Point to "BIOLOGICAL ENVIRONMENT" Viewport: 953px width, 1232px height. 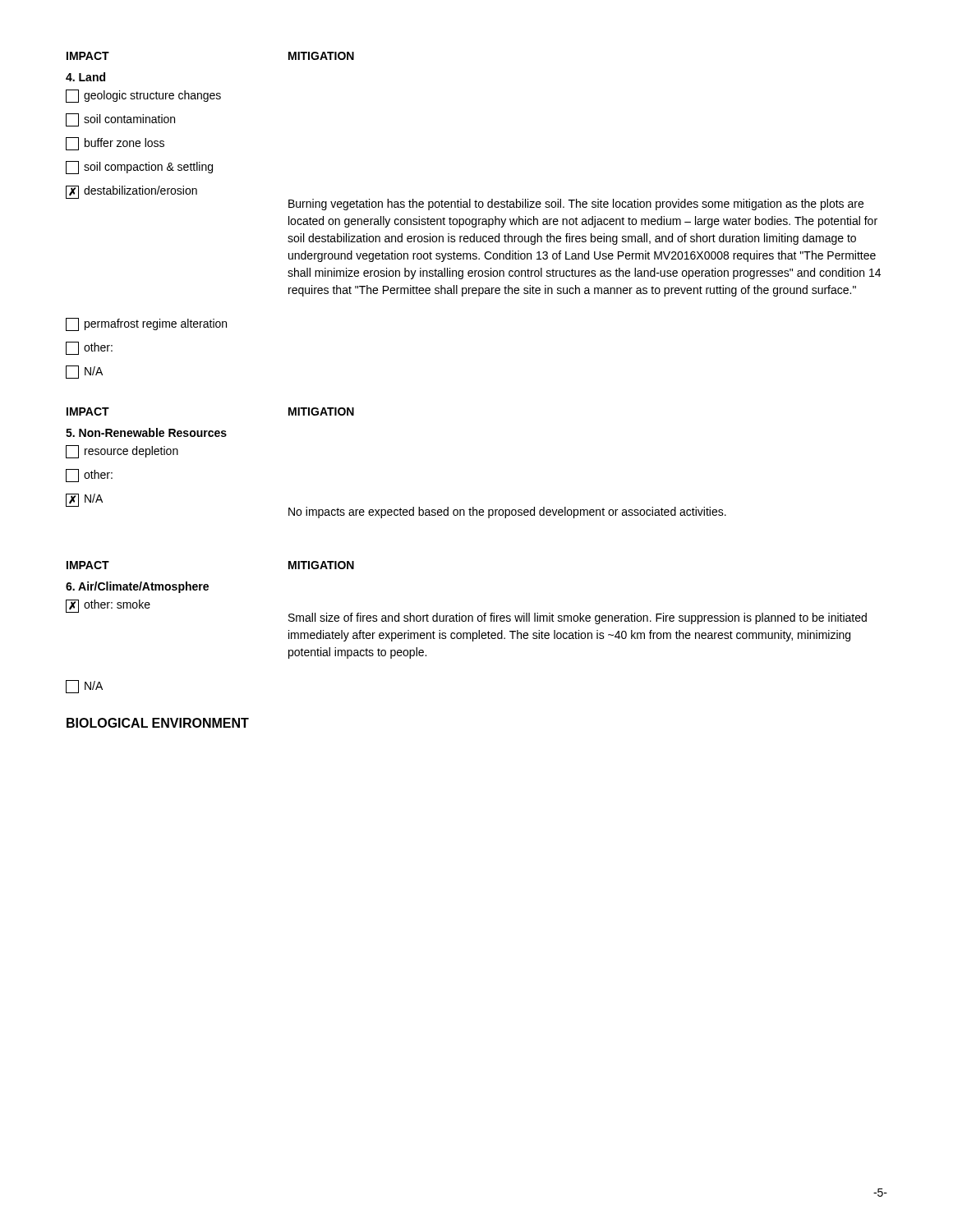(x=158, y=723)
